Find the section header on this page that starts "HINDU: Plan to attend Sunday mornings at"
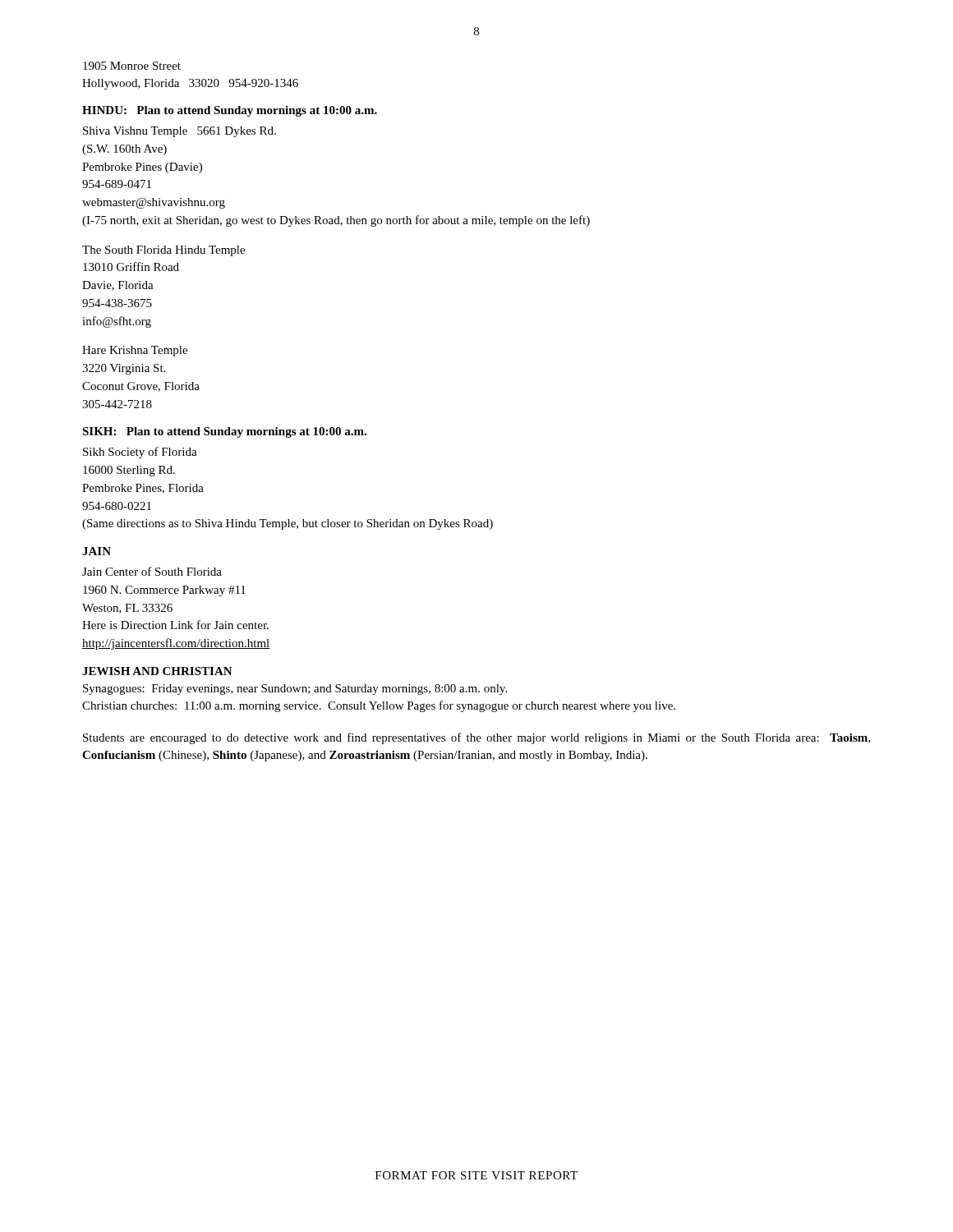 coord(230,110)
